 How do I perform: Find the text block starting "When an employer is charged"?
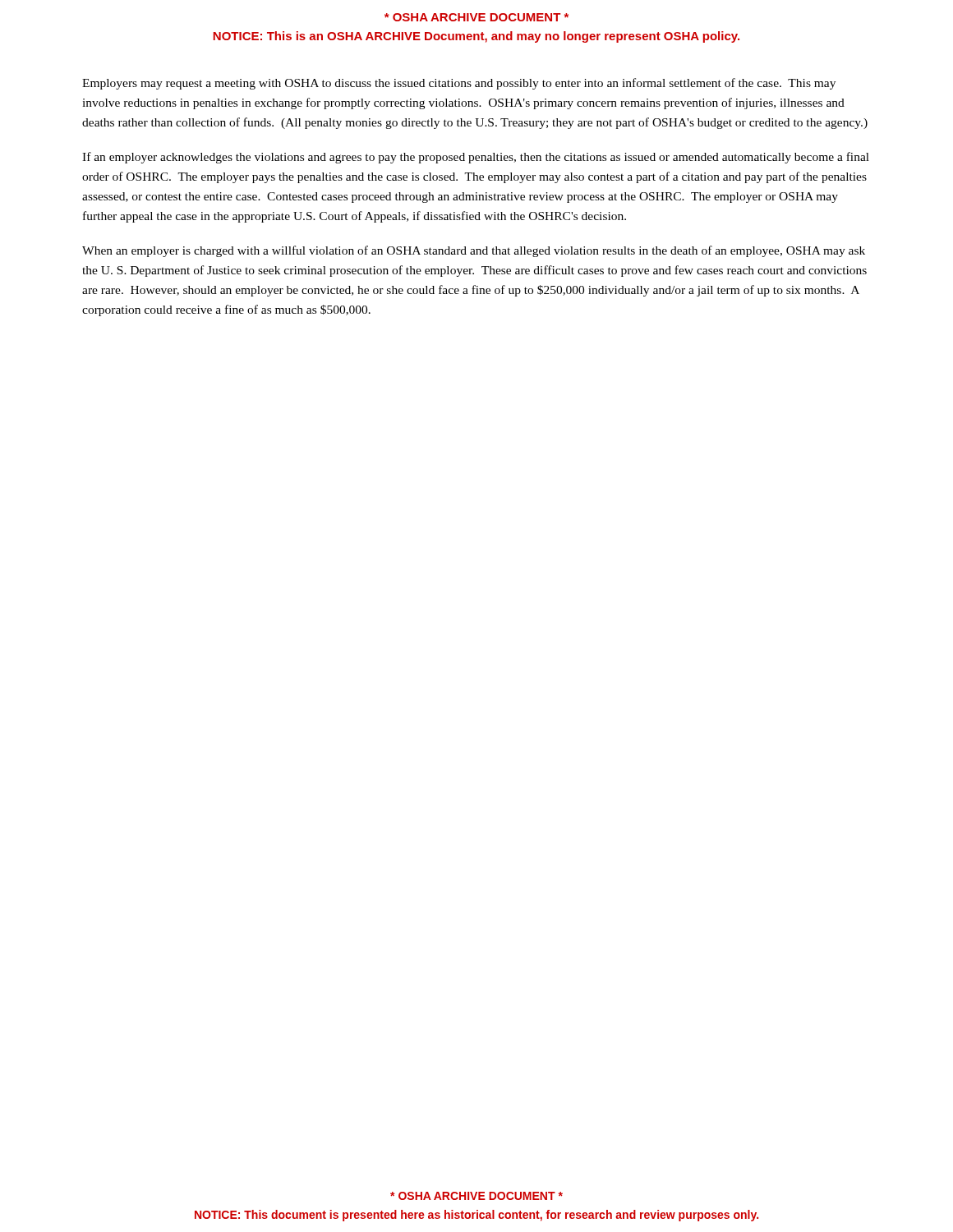(x=475, y=280)
